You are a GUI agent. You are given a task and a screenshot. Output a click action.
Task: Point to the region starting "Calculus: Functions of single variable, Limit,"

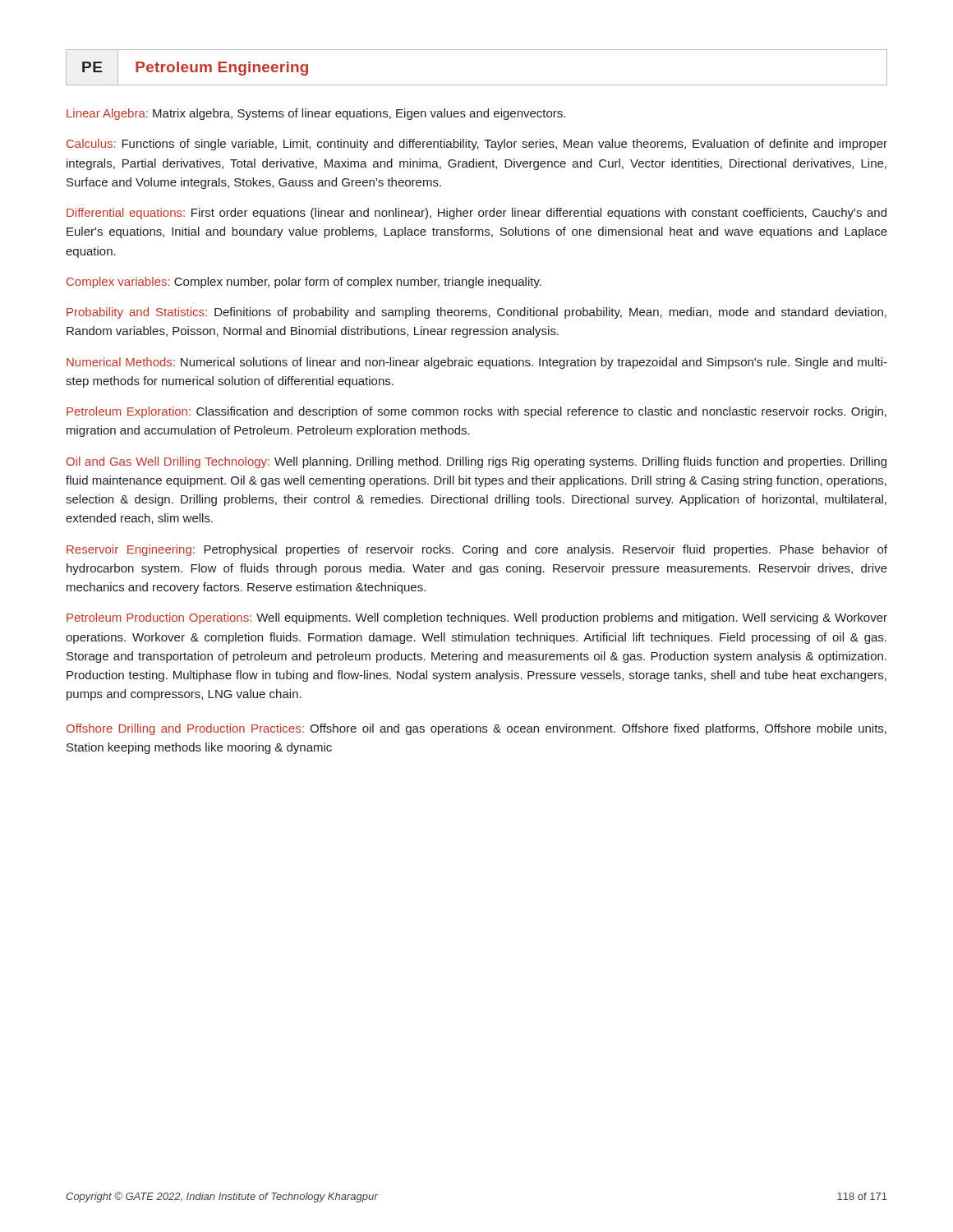click(476, 163)
